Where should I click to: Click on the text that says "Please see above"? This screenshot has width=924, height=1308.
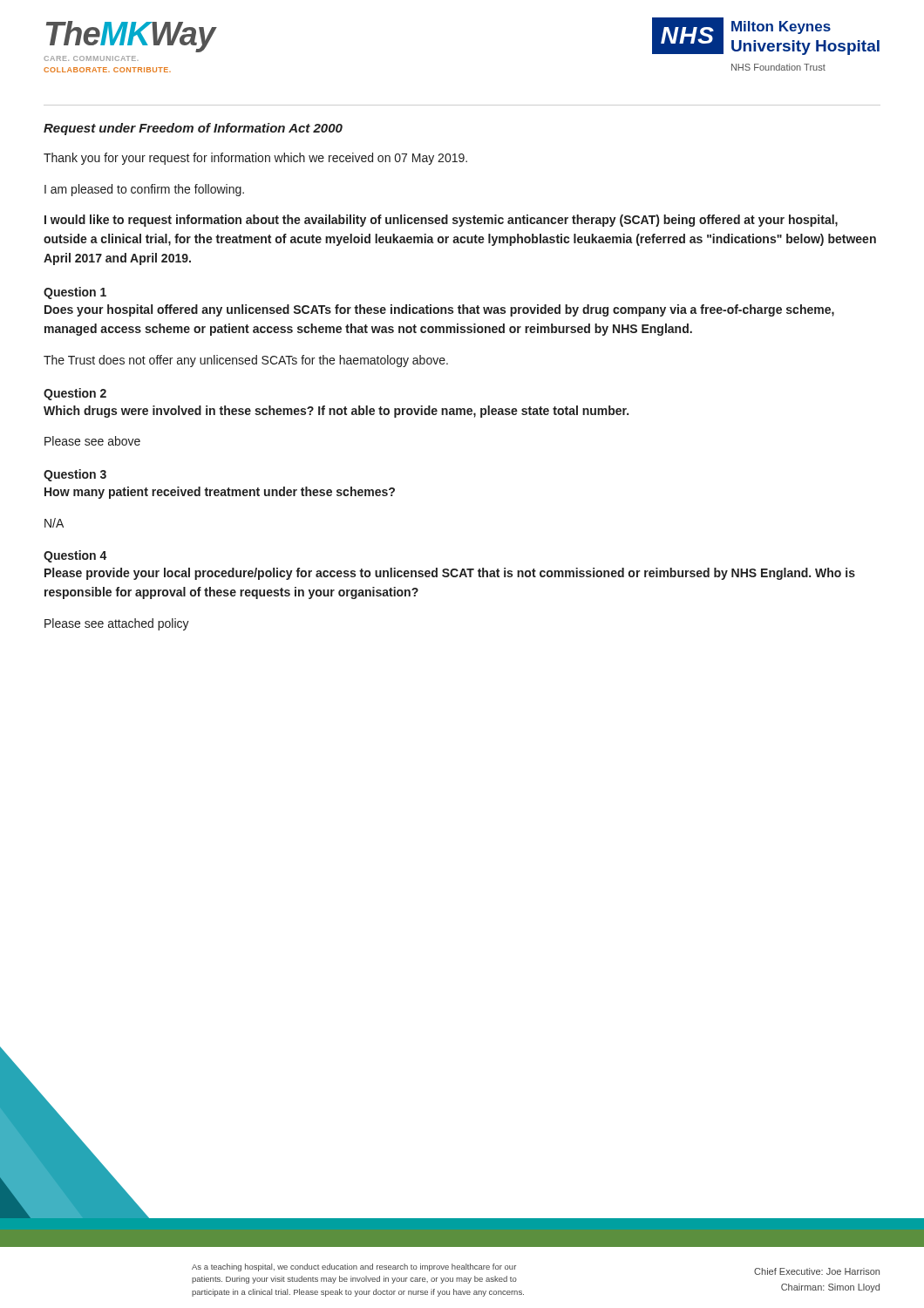[x=92, y=441]
